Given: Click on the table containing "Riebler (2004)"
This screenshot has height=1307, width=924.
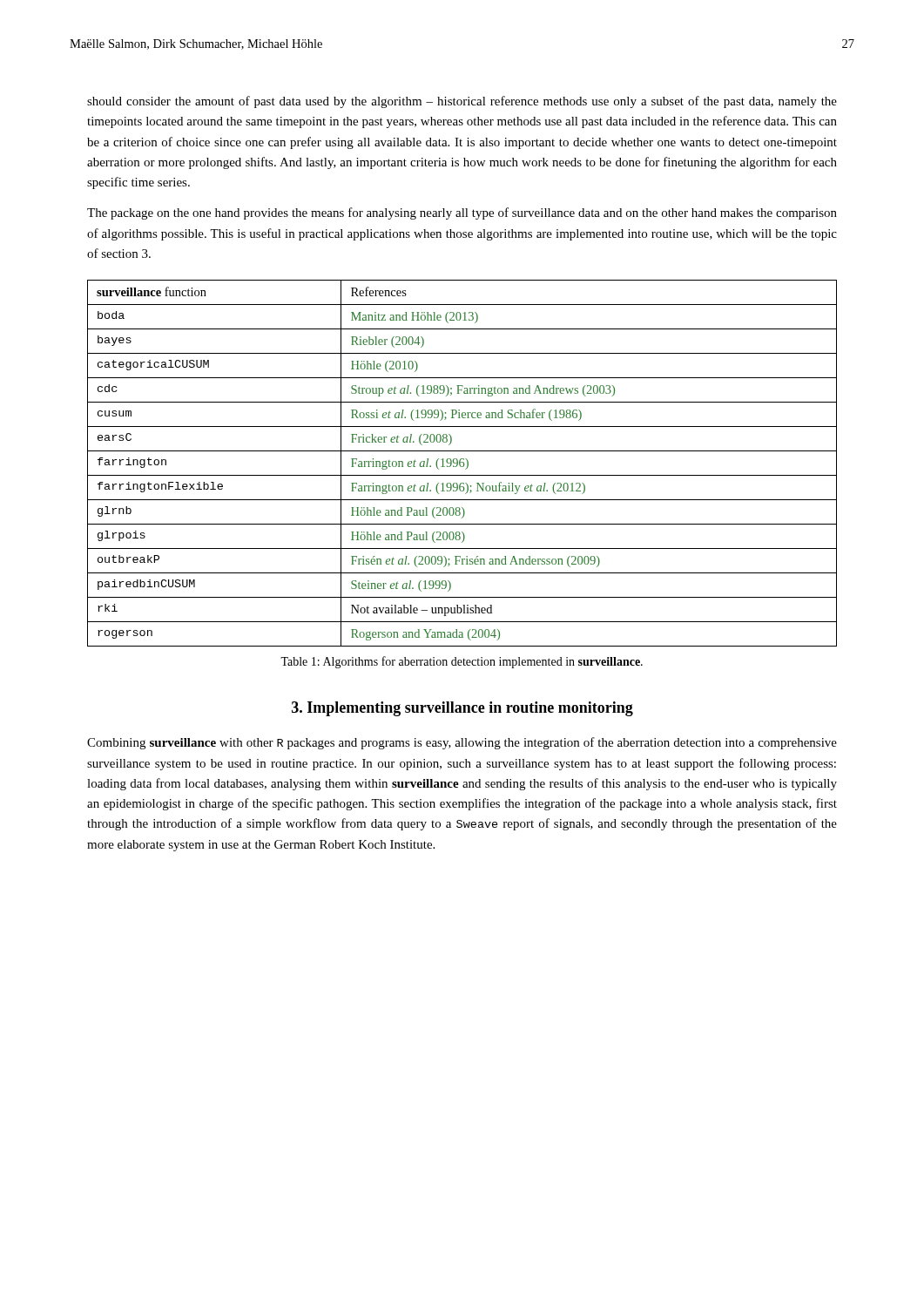Looking at the screenshot, I should 462,463.
